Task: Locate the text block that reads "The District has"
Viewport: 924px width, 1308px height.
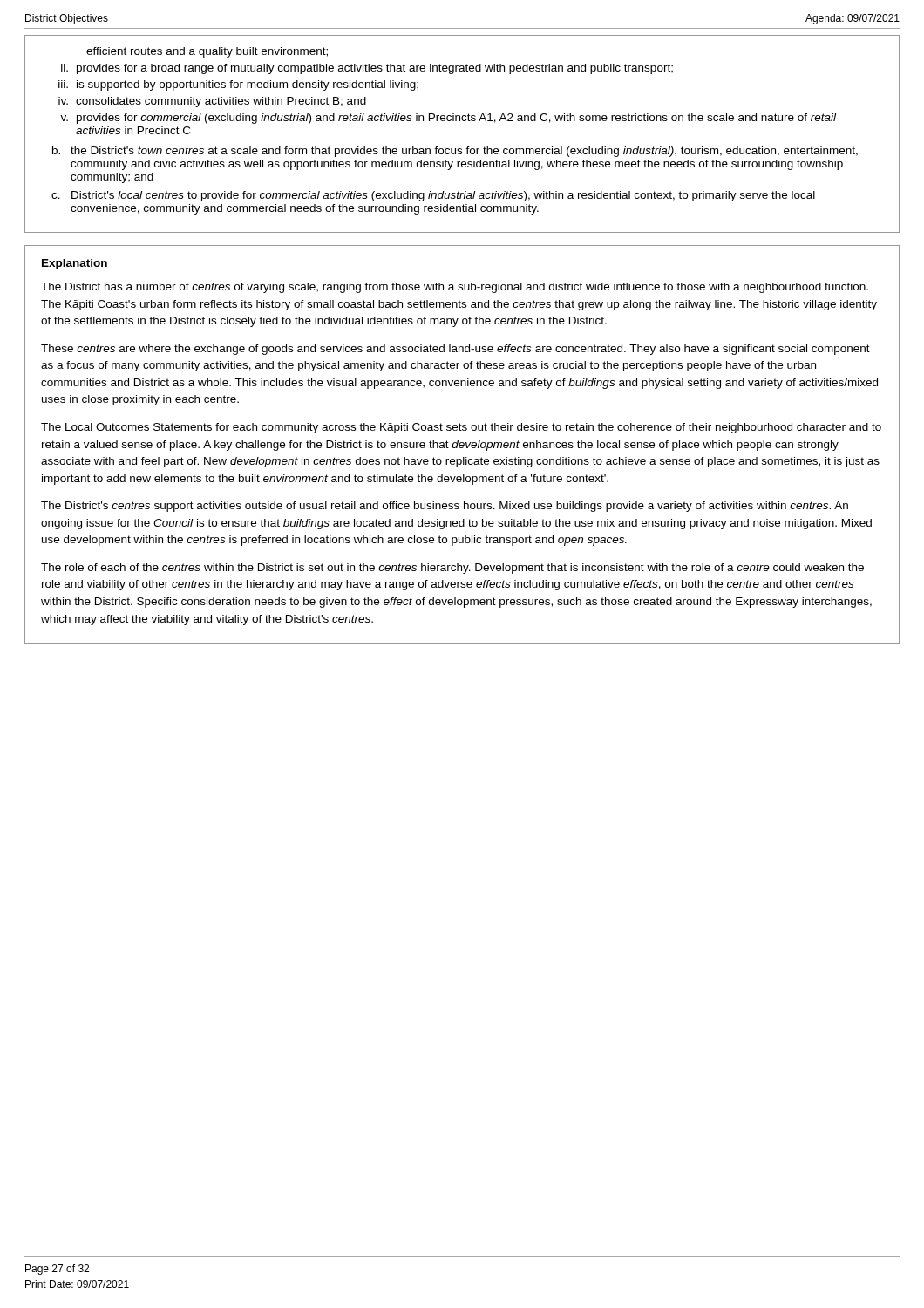Action: (x=459, y=304)
